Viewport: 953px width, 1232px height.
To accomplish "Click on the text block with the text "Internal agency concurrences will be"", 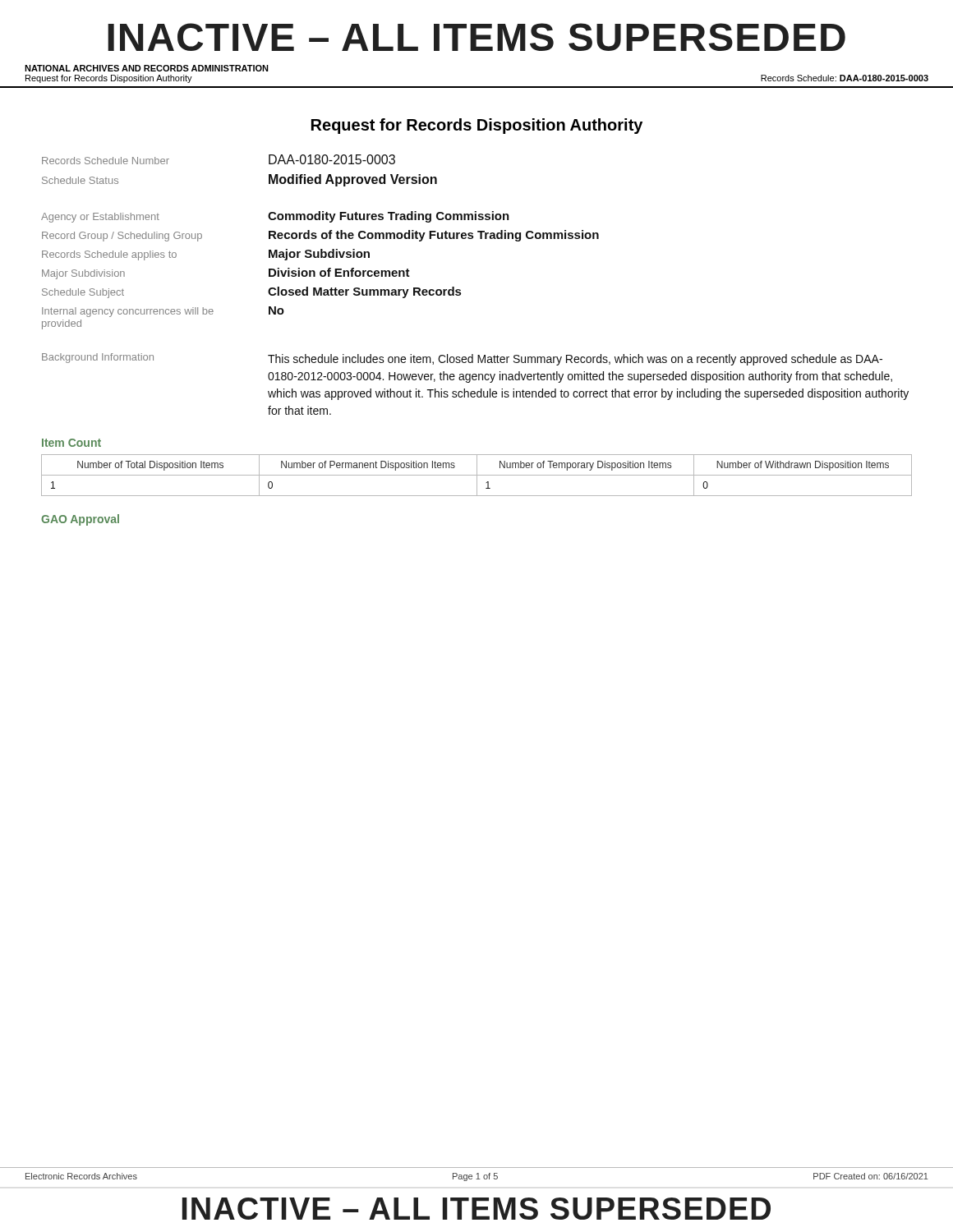I will [x=163, y=316].
